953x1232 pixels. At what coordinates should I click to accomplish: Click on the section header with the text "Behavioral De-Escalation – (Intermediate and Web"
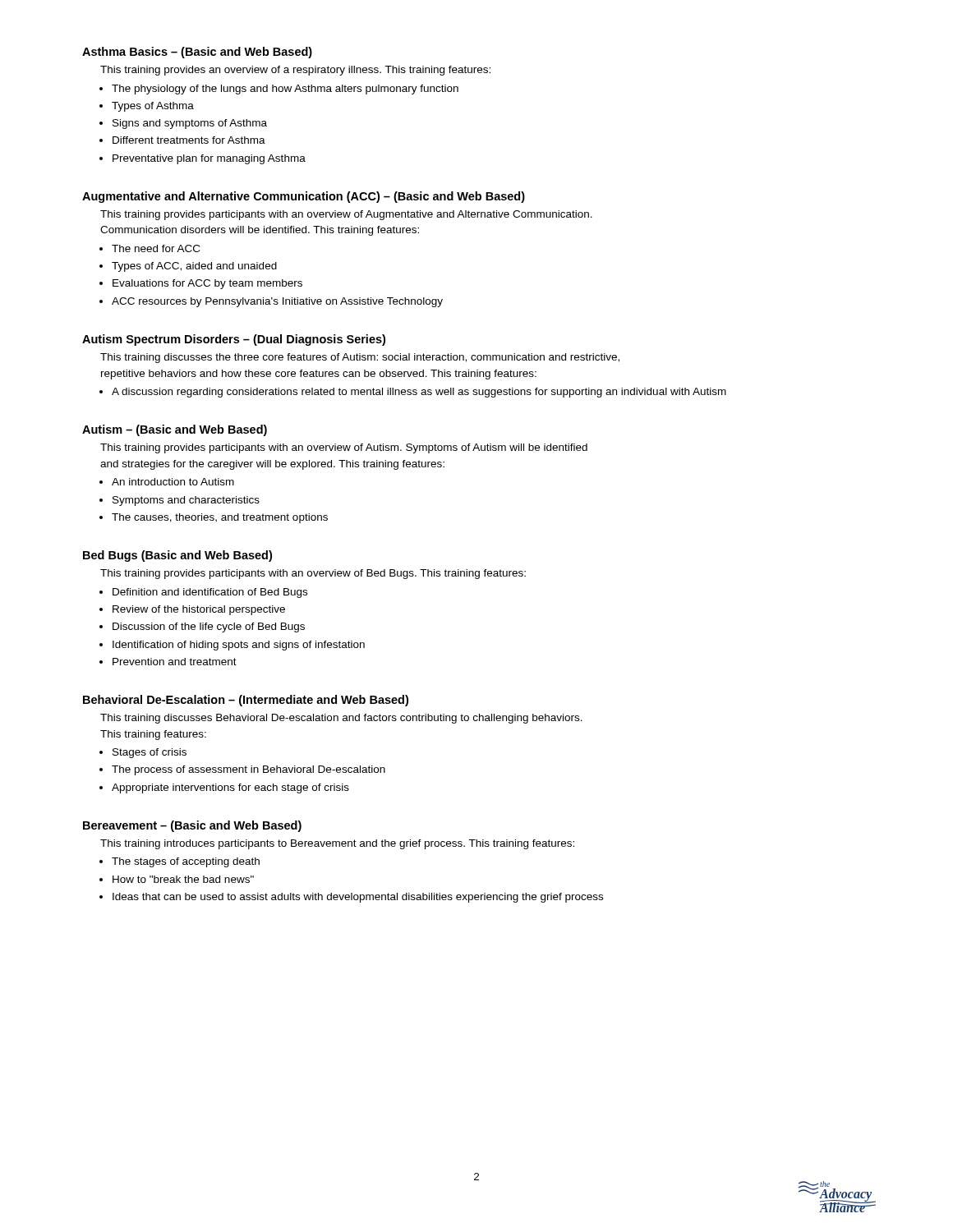tap(246, 700)
